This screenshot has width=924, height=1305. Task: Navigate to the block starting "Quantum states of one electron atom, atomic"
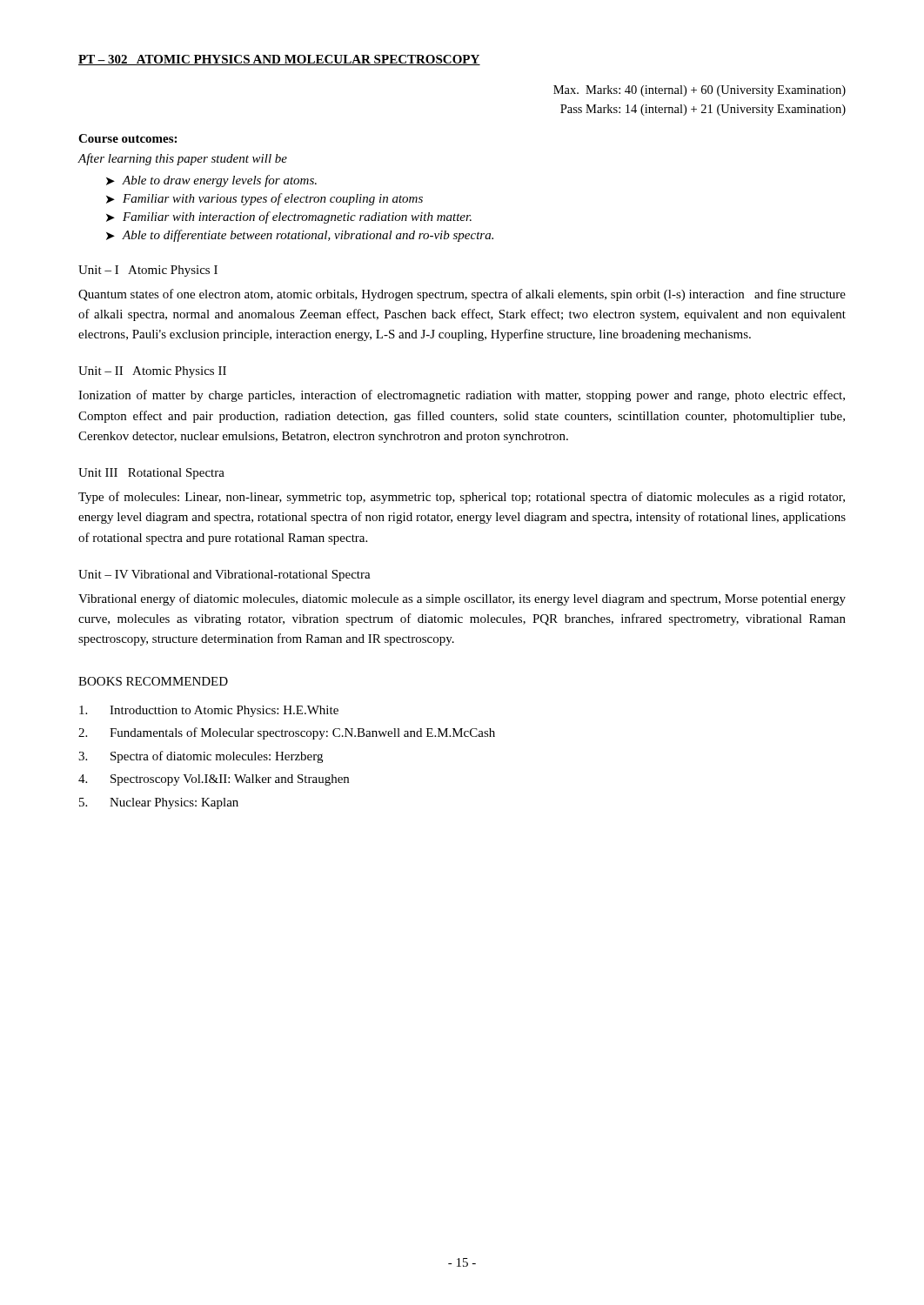[462, 314]
